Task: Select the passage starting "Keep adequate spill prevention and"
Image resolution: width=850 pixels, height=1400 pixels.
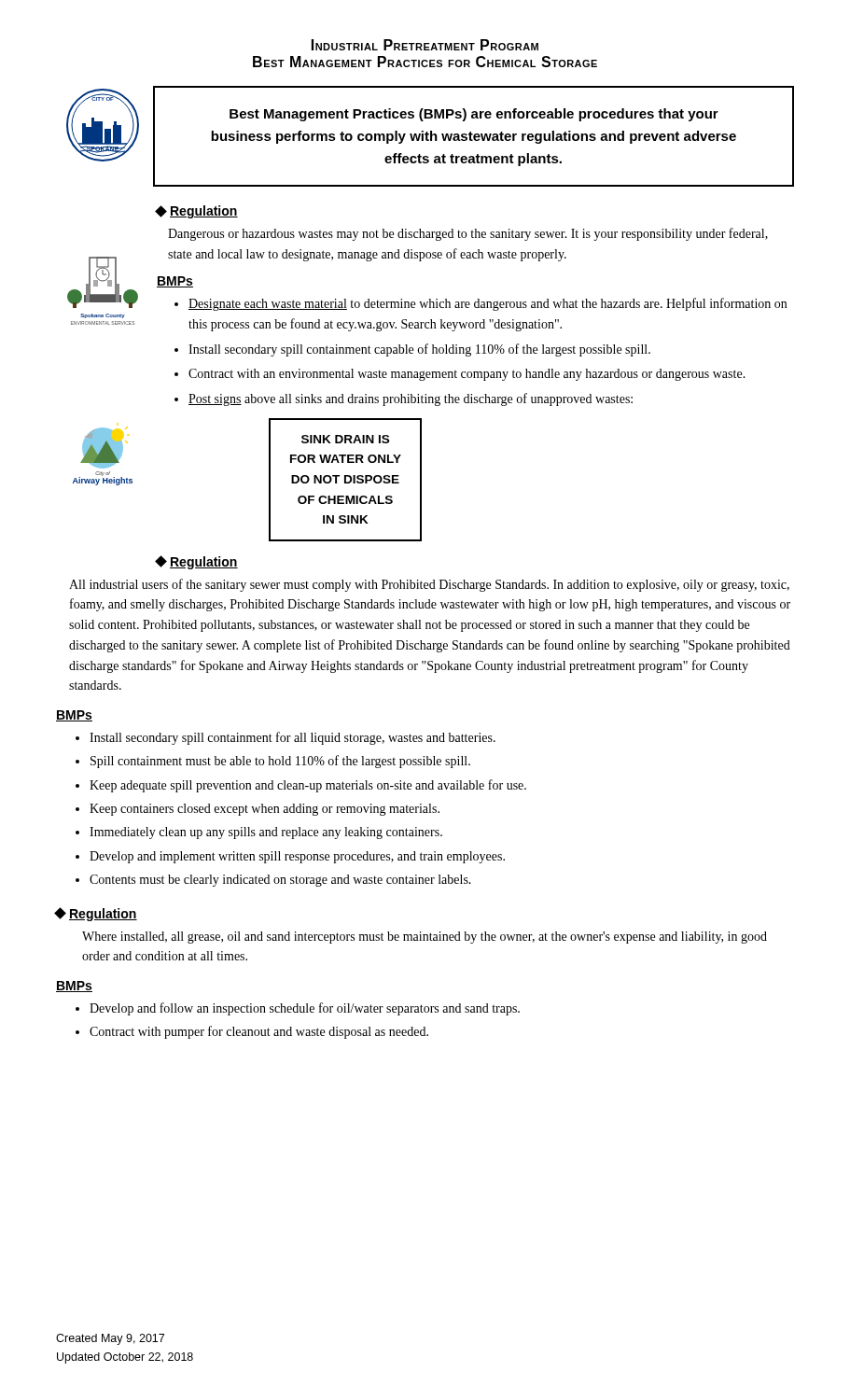Action: pyautogui.click(x=432, y=786)
